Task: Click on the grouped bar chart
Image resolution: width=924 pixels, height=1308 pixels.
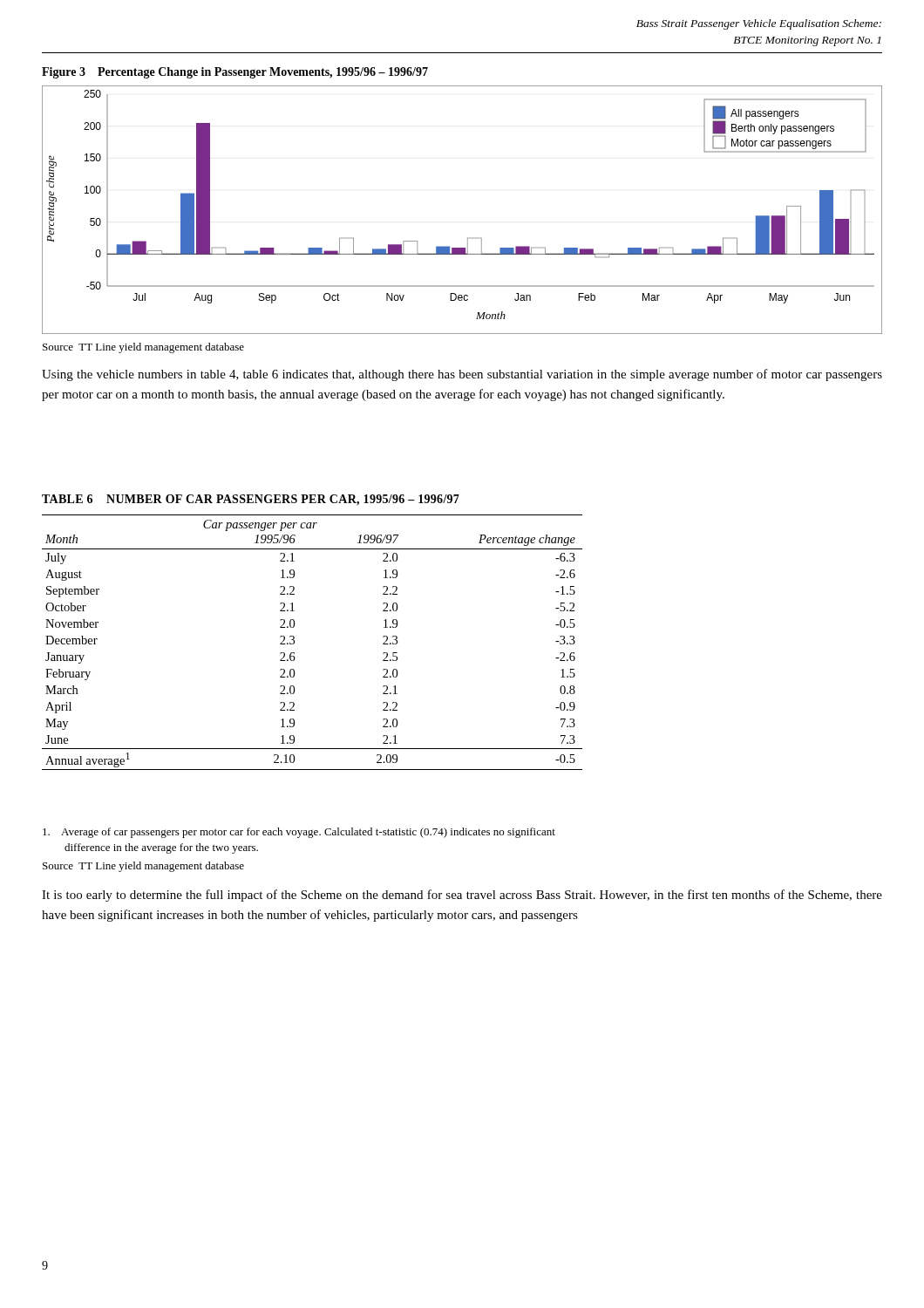Action: [462, 211]
